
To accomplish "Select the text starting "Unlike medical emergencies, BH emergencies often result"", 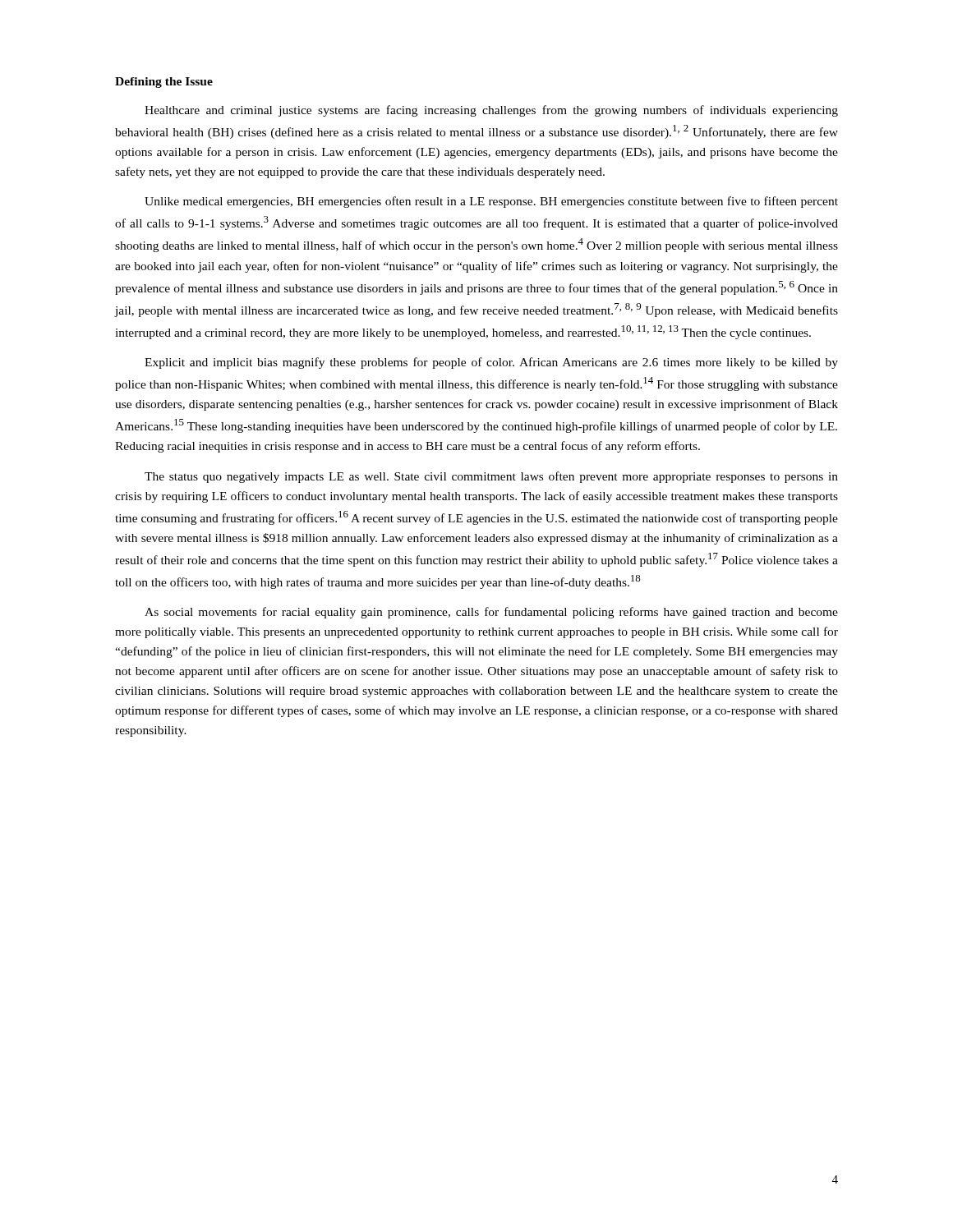I will click(476, 267).
